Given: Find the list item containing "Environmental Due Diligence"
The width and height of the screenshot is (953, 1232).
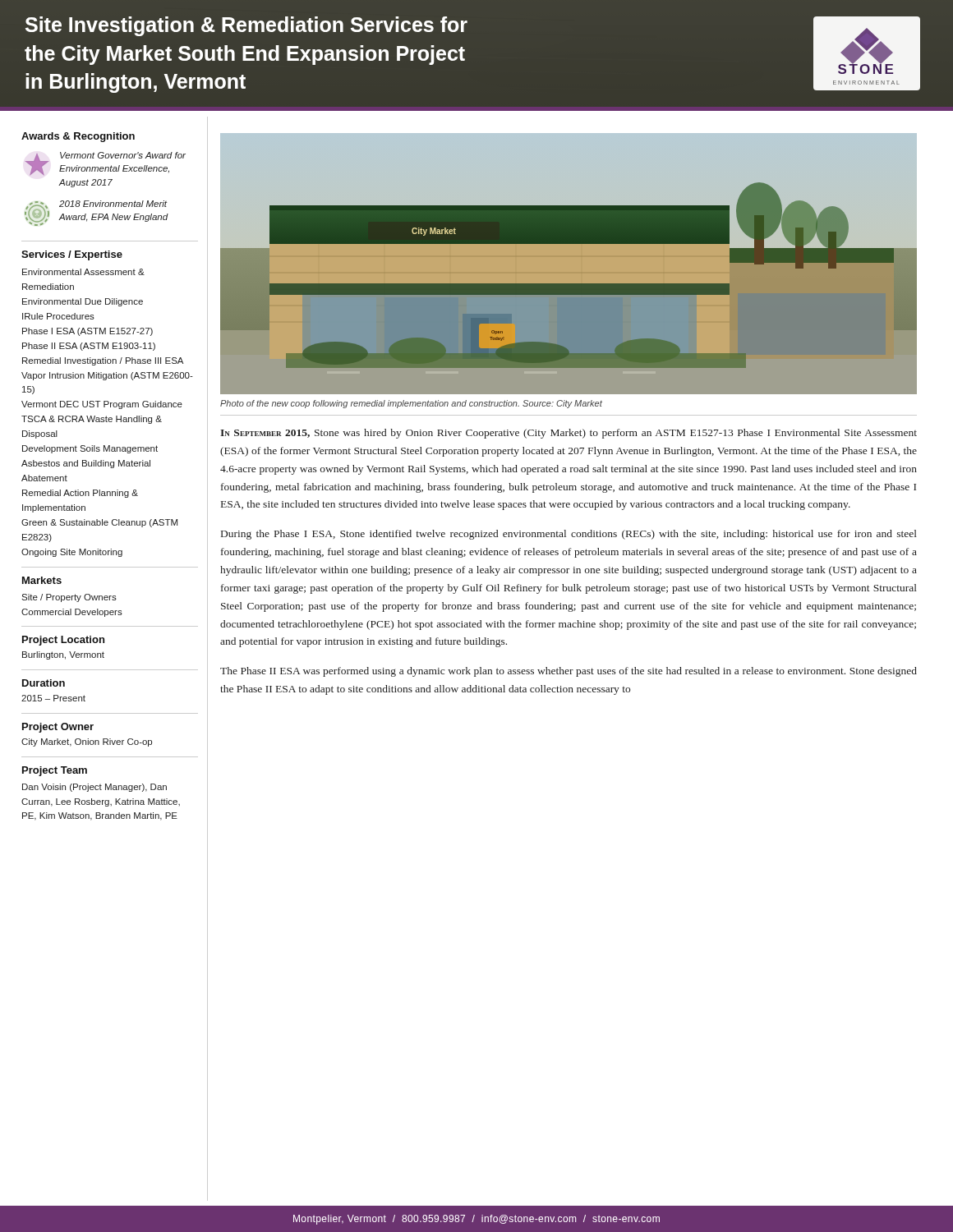Looking at the screenshot, I should [82, 301].
